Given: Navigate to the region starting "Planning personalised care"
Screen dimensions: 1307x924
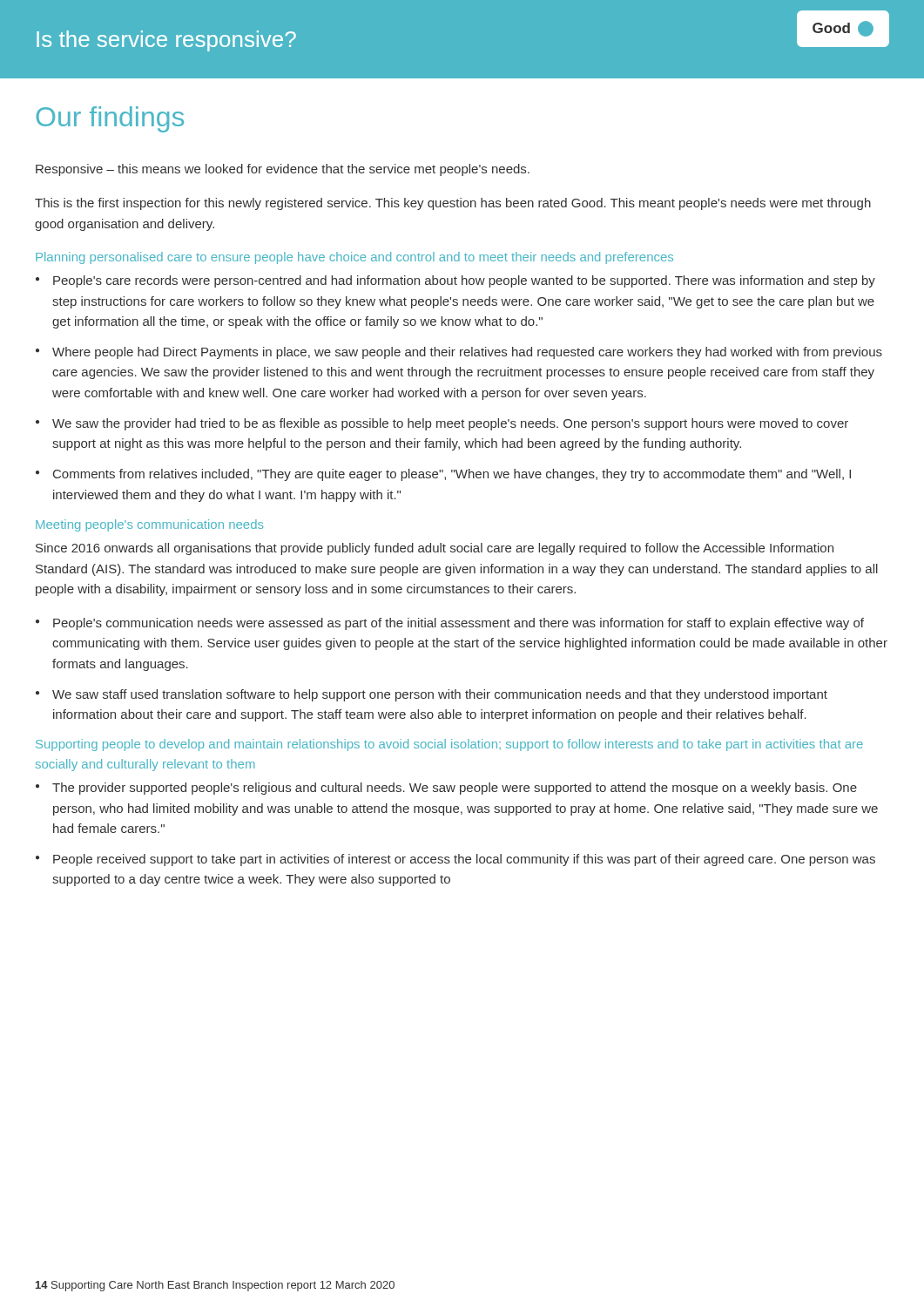Looking at the screenshot, I should tap(462, 257).
